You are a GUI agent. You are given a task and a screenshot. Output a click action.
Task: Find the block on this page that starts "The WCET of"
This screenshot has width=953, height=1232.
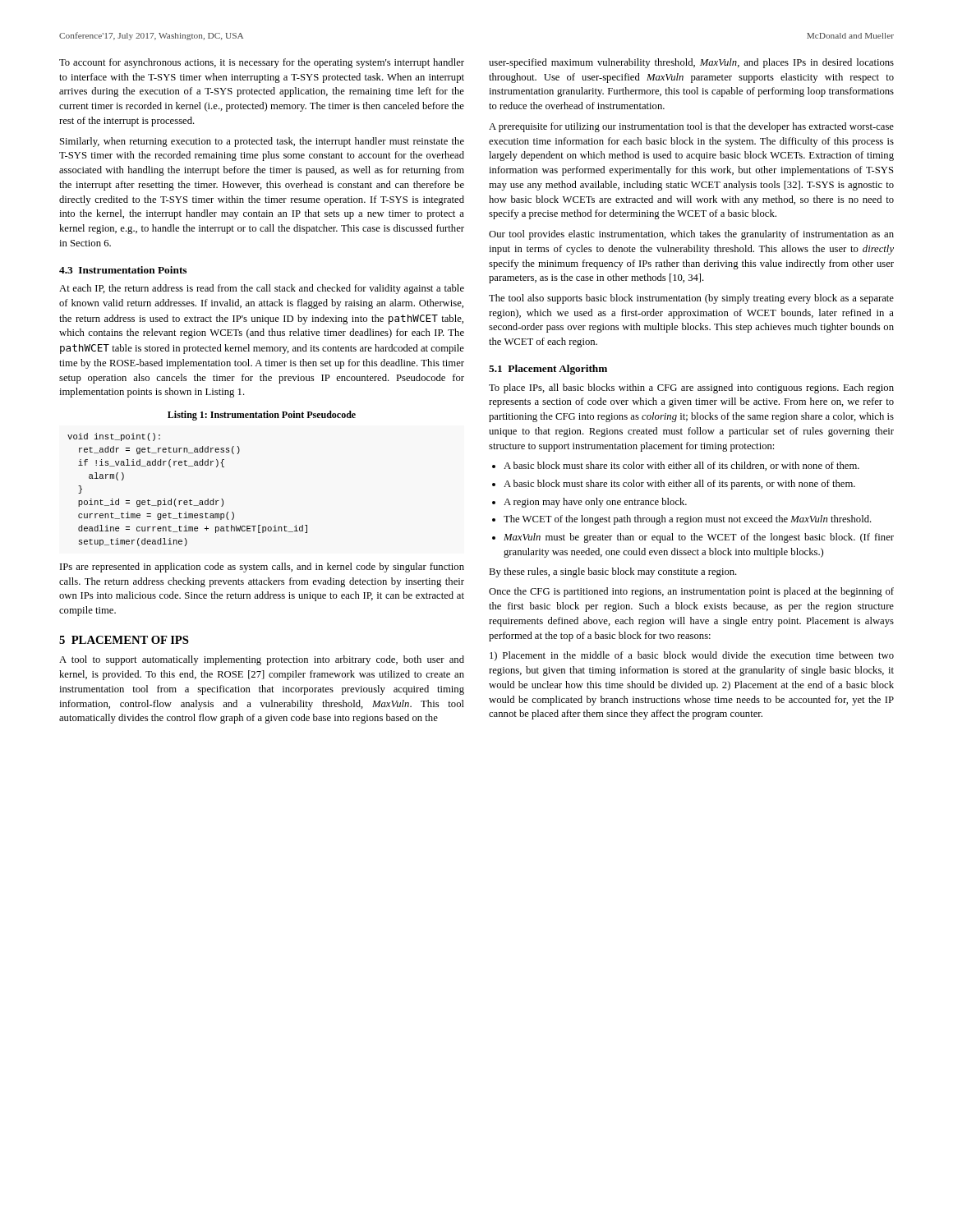[688, 519]
